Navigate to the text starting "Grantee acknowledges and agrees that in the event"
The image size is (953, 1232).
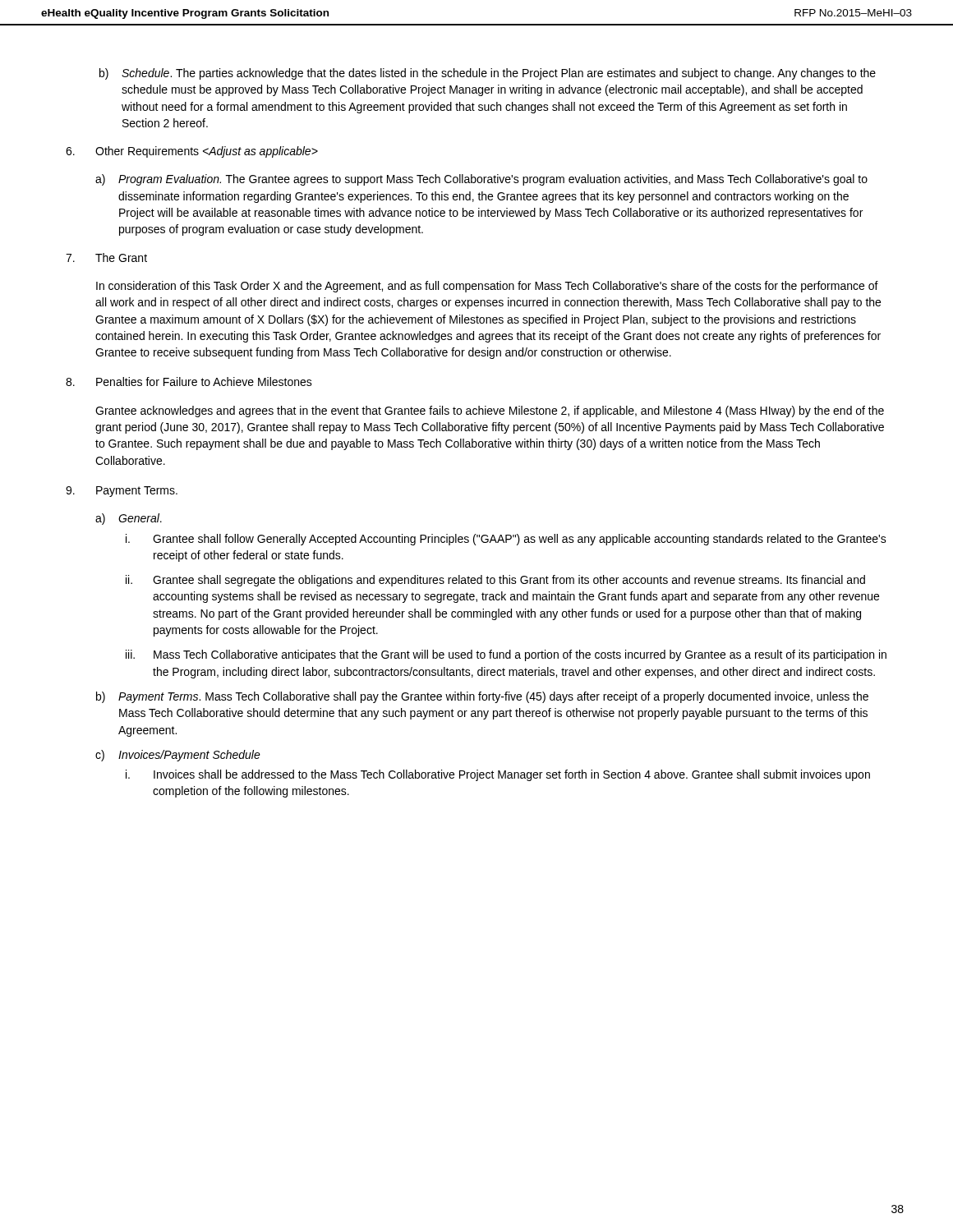point(490,435)
